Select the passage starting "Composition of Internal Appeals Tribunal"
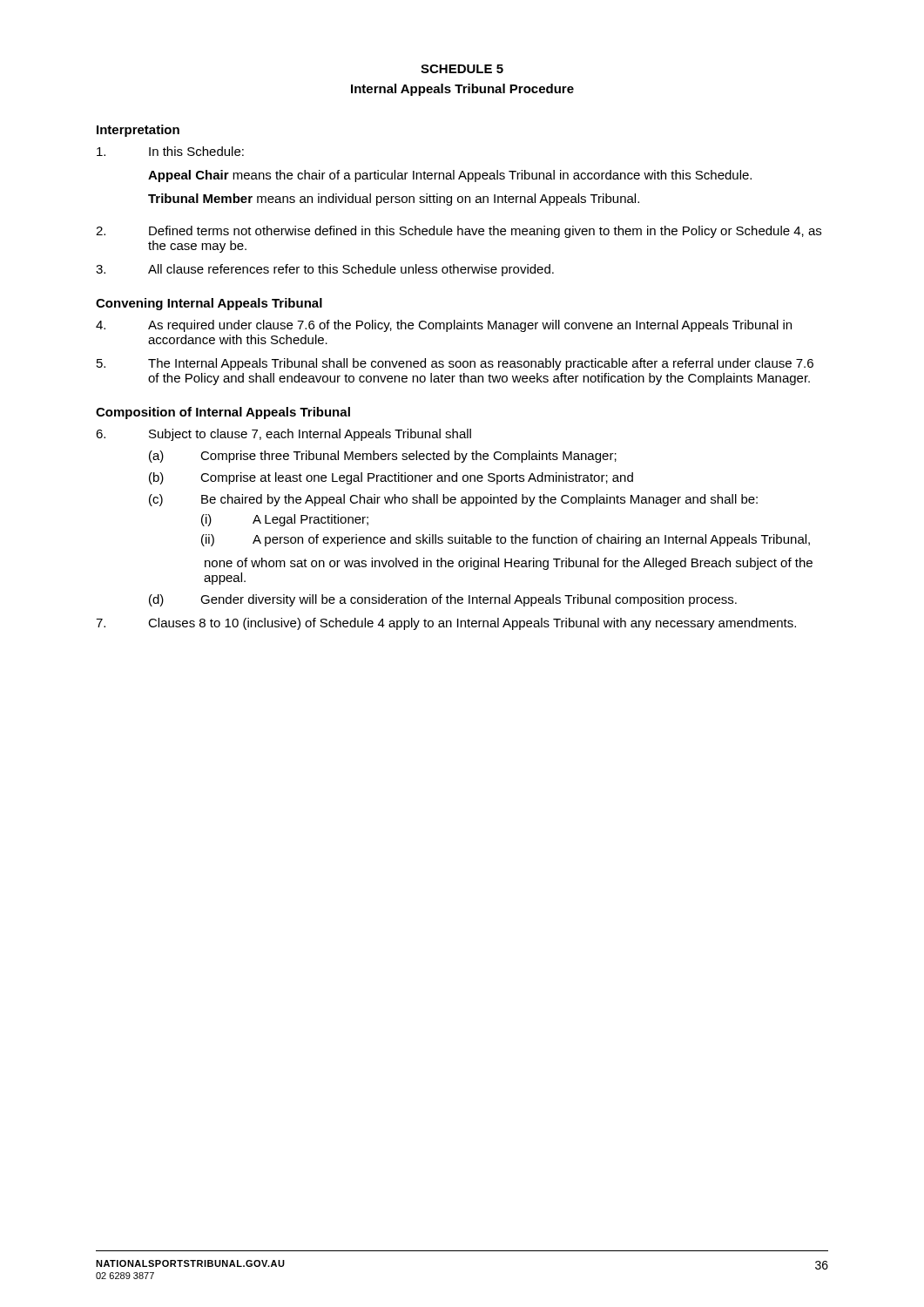Image resolution: width=924 pixels, height=1307 pixels. [x=223, y=412]
